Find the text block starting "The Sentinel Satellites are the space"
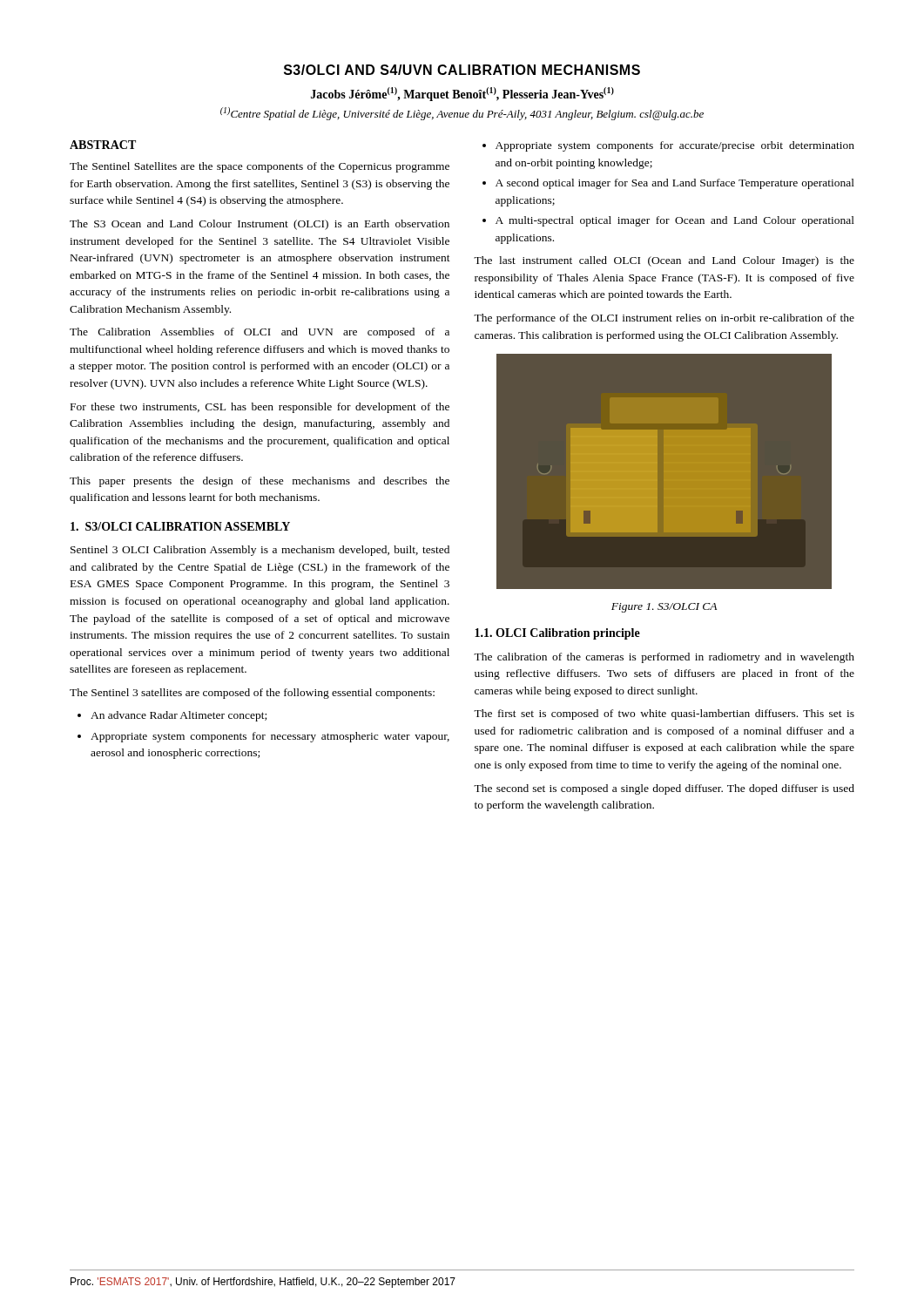 coord(260,332)
